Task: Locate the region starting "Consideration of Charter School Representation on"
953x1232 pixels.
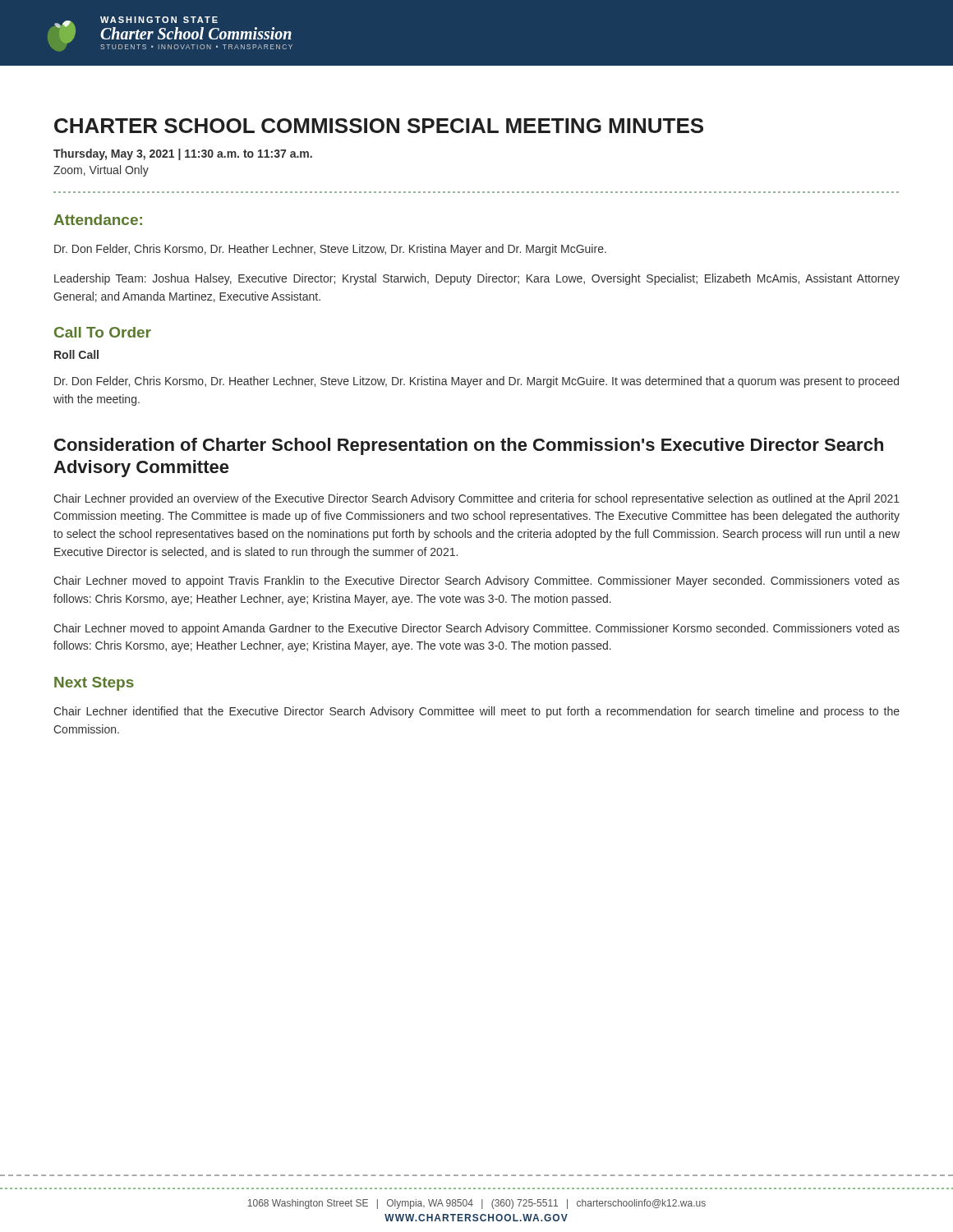Action: pos(476,456)
